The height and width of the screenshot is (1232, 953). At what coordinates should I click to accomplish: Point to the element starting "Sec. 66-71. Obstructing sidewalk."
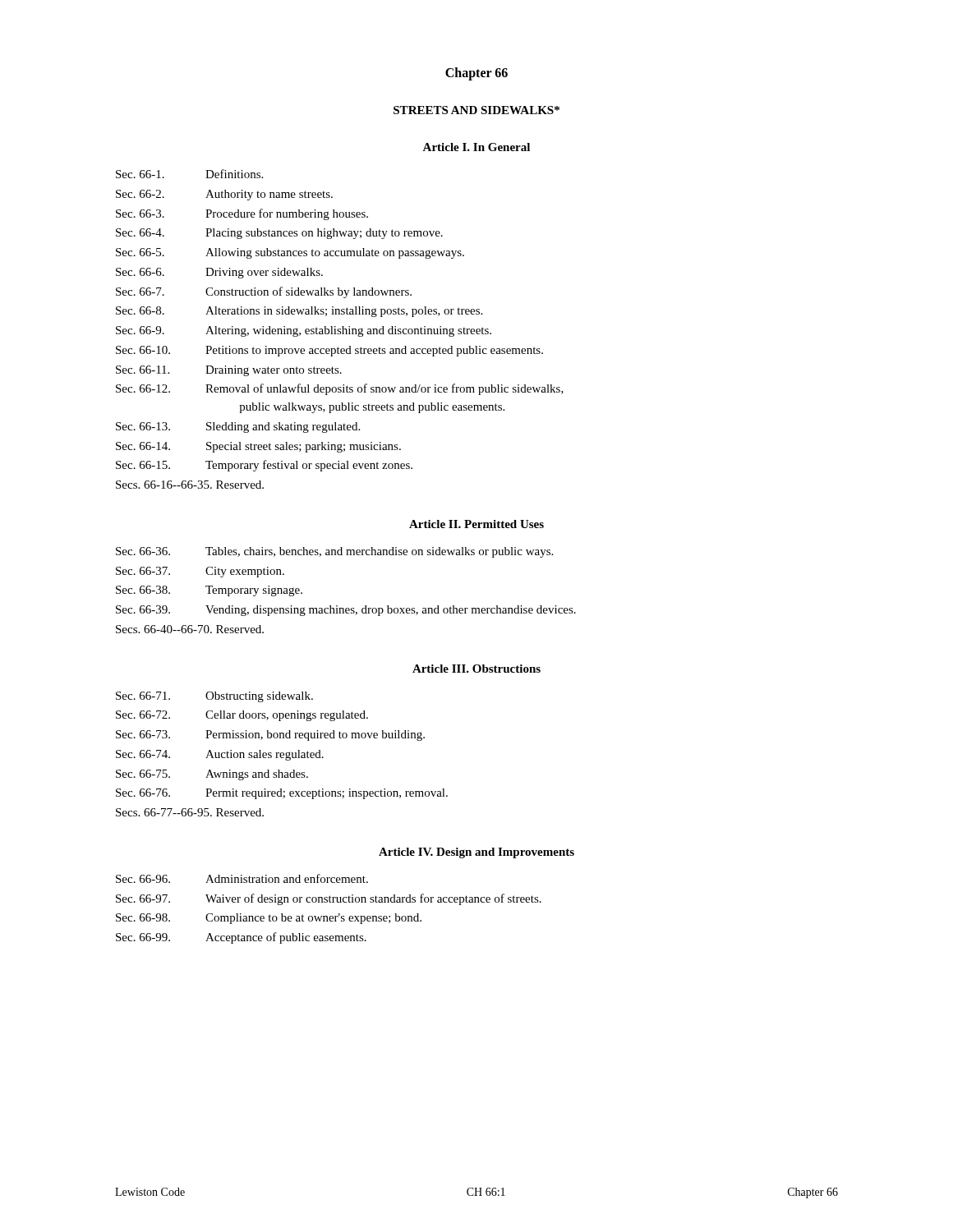point(214,697)
